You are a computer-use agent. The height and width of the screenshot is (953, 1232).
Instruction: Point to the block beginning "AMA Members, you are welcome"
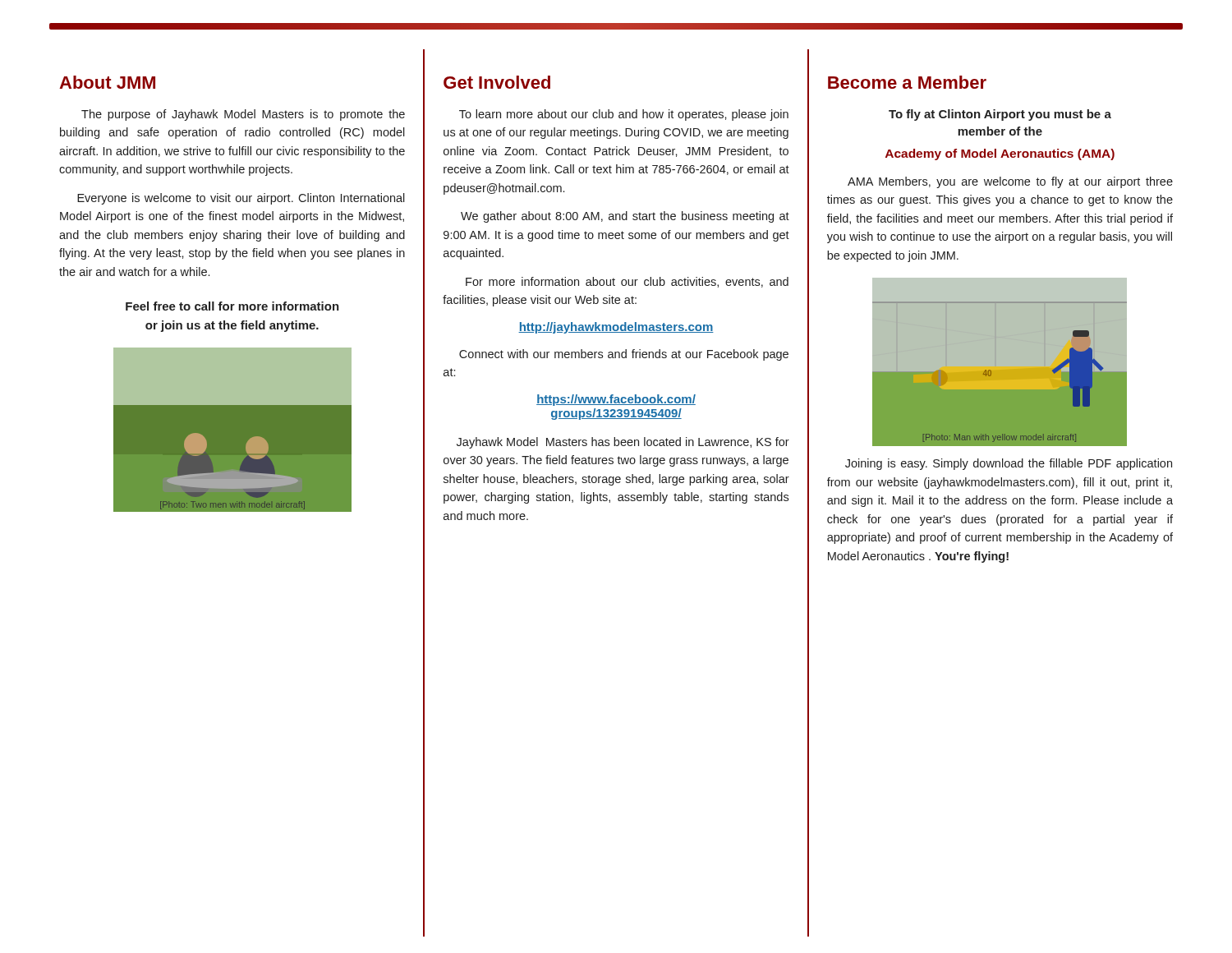point(1000,218)
